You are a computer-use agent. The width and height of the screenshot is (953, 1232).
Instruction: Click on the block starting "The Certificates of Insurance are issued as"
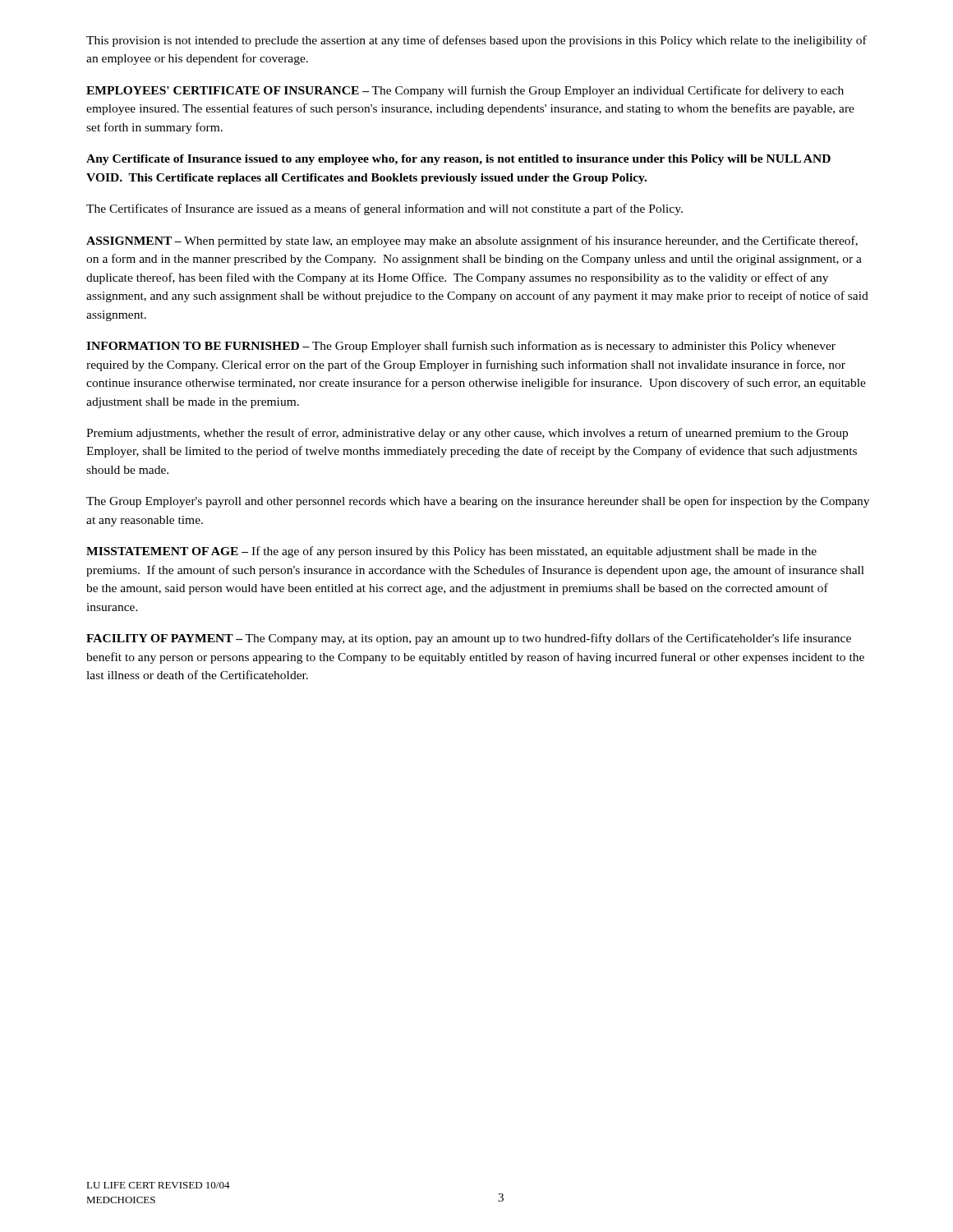click(385, 208)
